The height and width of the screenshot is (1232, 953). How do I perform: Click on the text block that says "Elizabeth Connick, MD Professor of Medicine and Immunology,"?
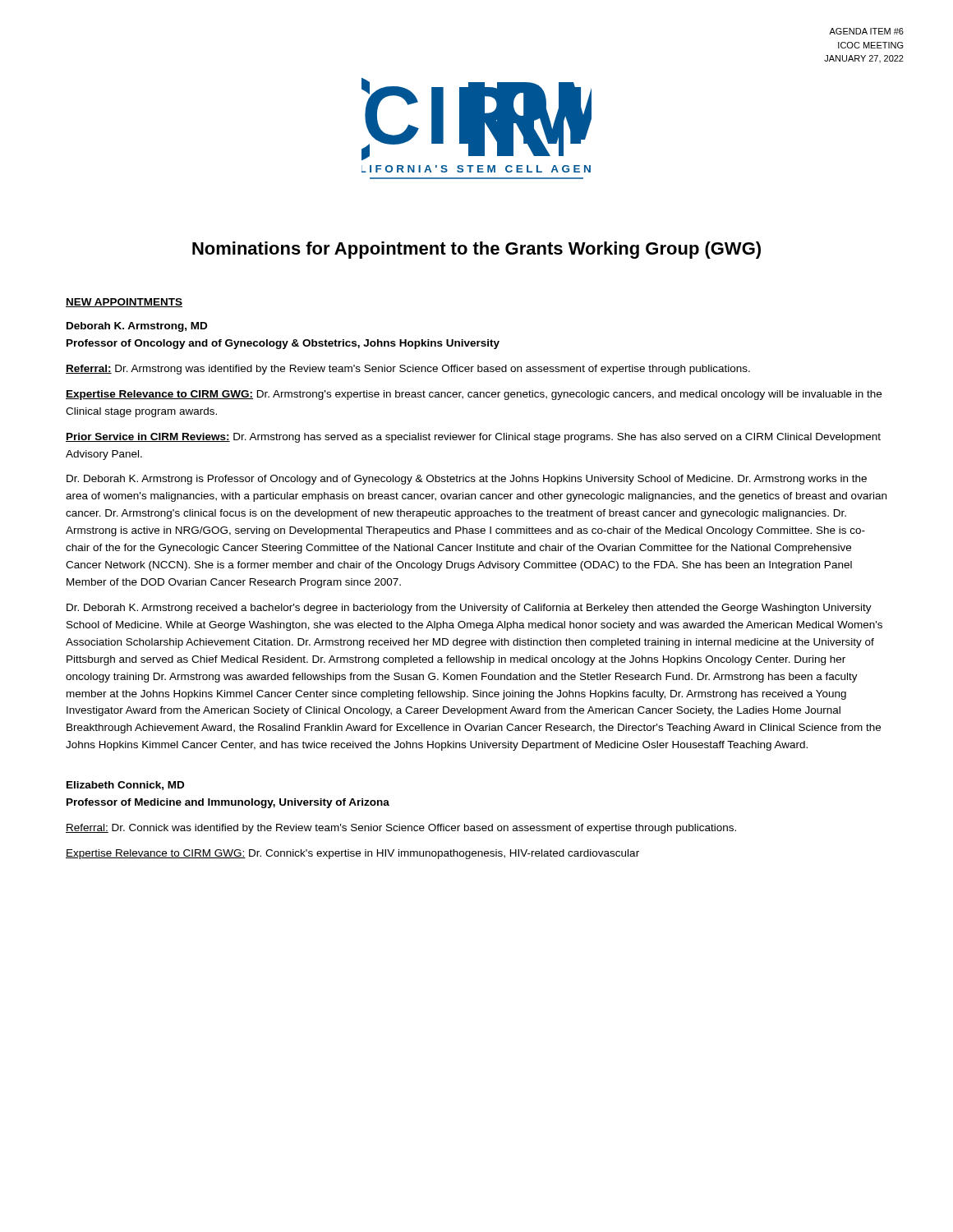[x=228, y=794]
